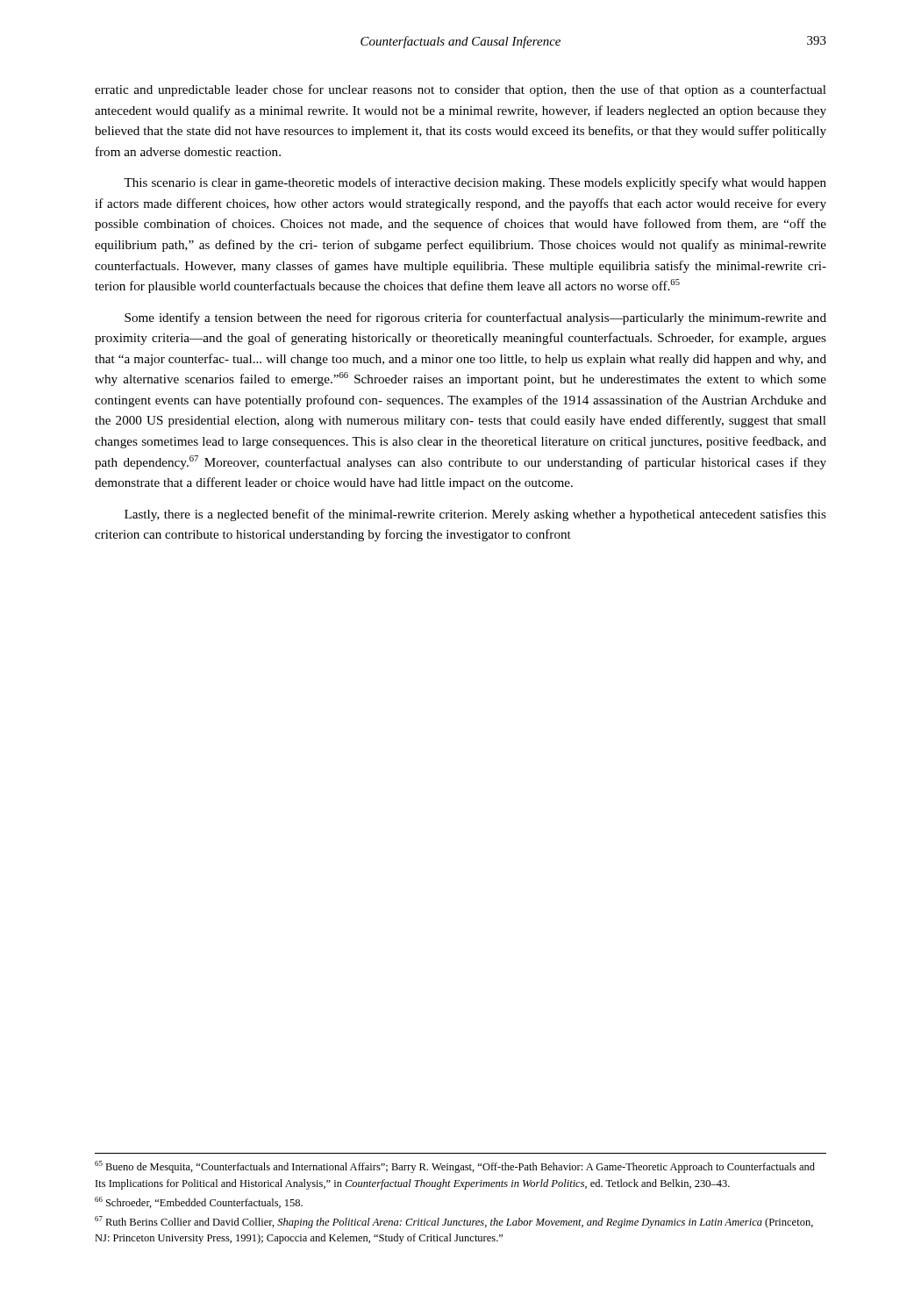921x1316 pixels.
Task: Click the passage that begins "Lastly, there is a neglected benefit"
Action: 460,524
